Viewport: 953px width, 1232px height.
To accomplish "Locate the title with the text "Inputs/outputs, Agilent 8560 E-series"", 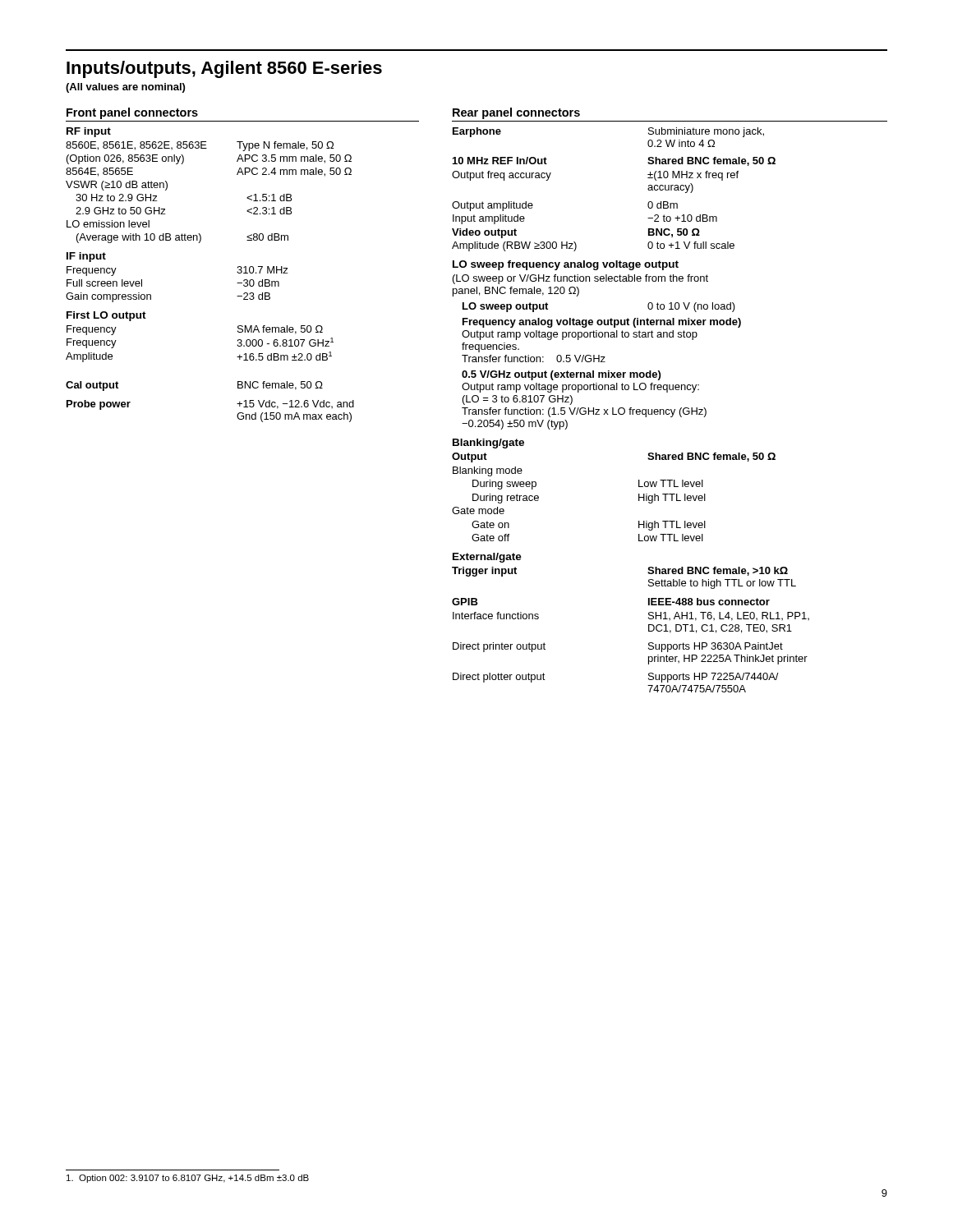I will (224, 69).
